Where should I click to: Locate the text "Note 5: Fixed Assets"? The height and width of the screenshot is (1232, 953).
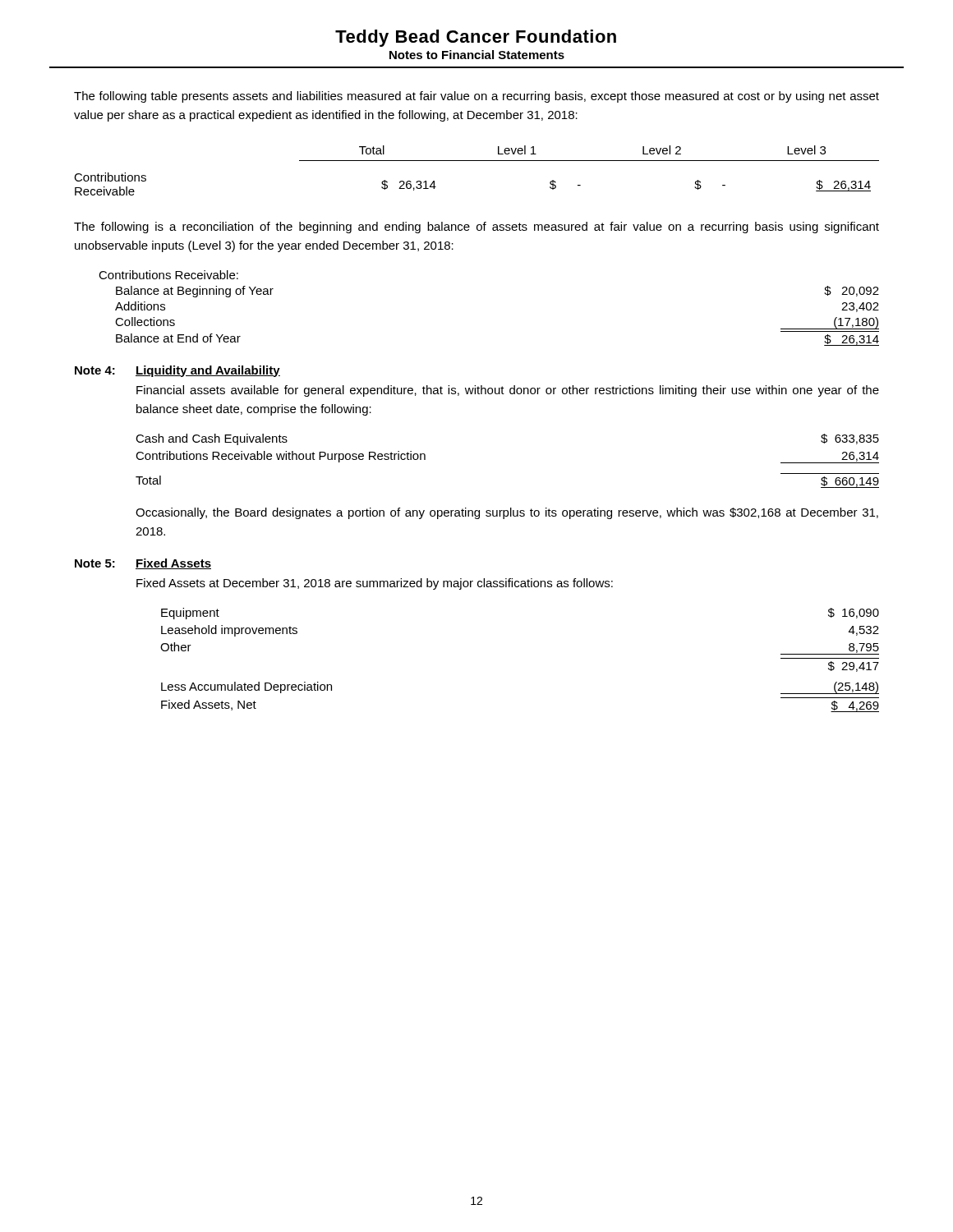(143, 563)
